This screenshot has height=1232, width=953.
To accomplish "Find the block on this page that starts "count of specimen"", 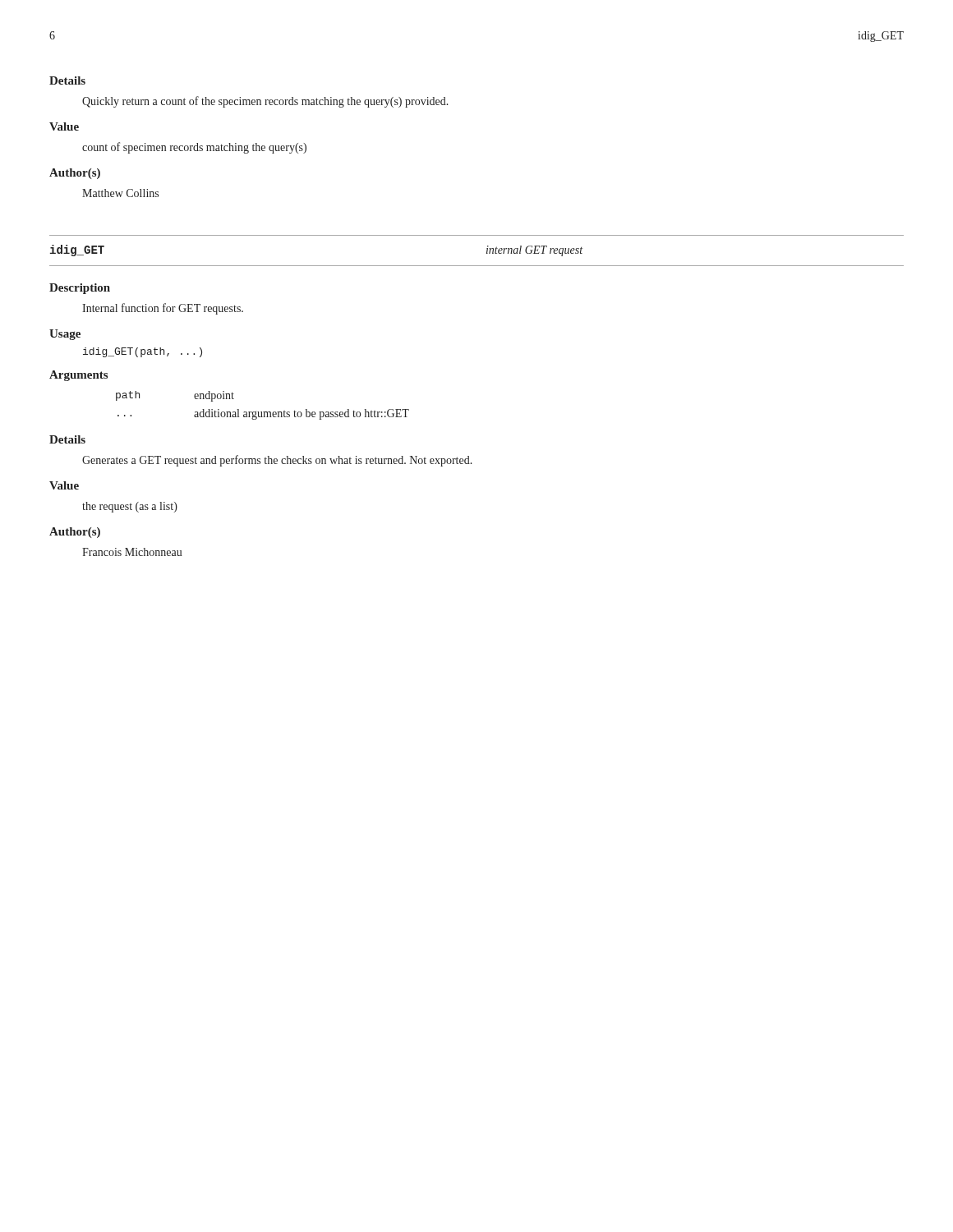I will (195, 147).
